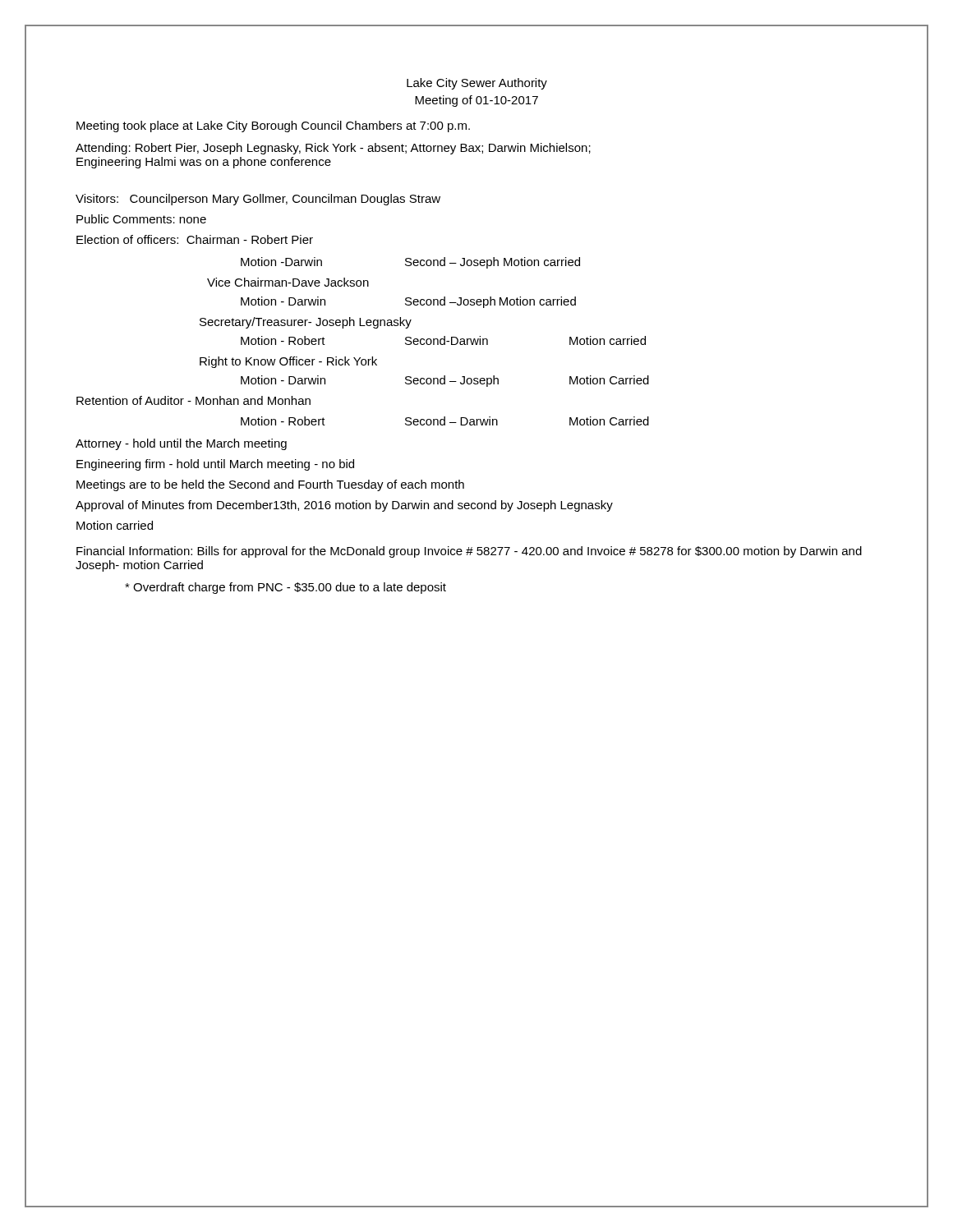Viewport: 953px width, 1232px height.
Task: Locate the text block that reads "Meetings are to be held the Second and"
Action: click(270, 484)
